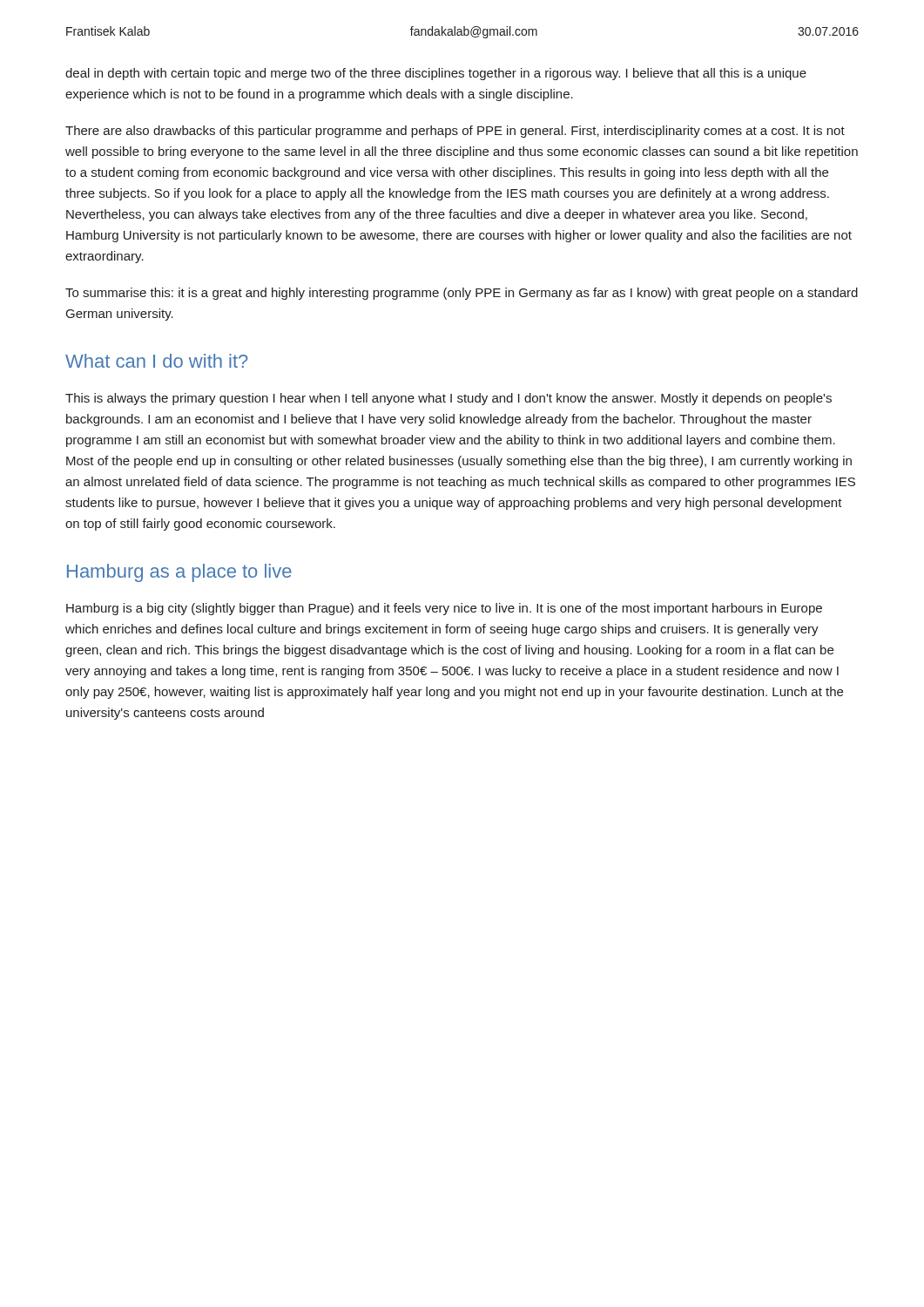This screenshot has width=924, height=1307.
Task: Click on the text block starting "This is always"
Action: (x=461, y=460)
